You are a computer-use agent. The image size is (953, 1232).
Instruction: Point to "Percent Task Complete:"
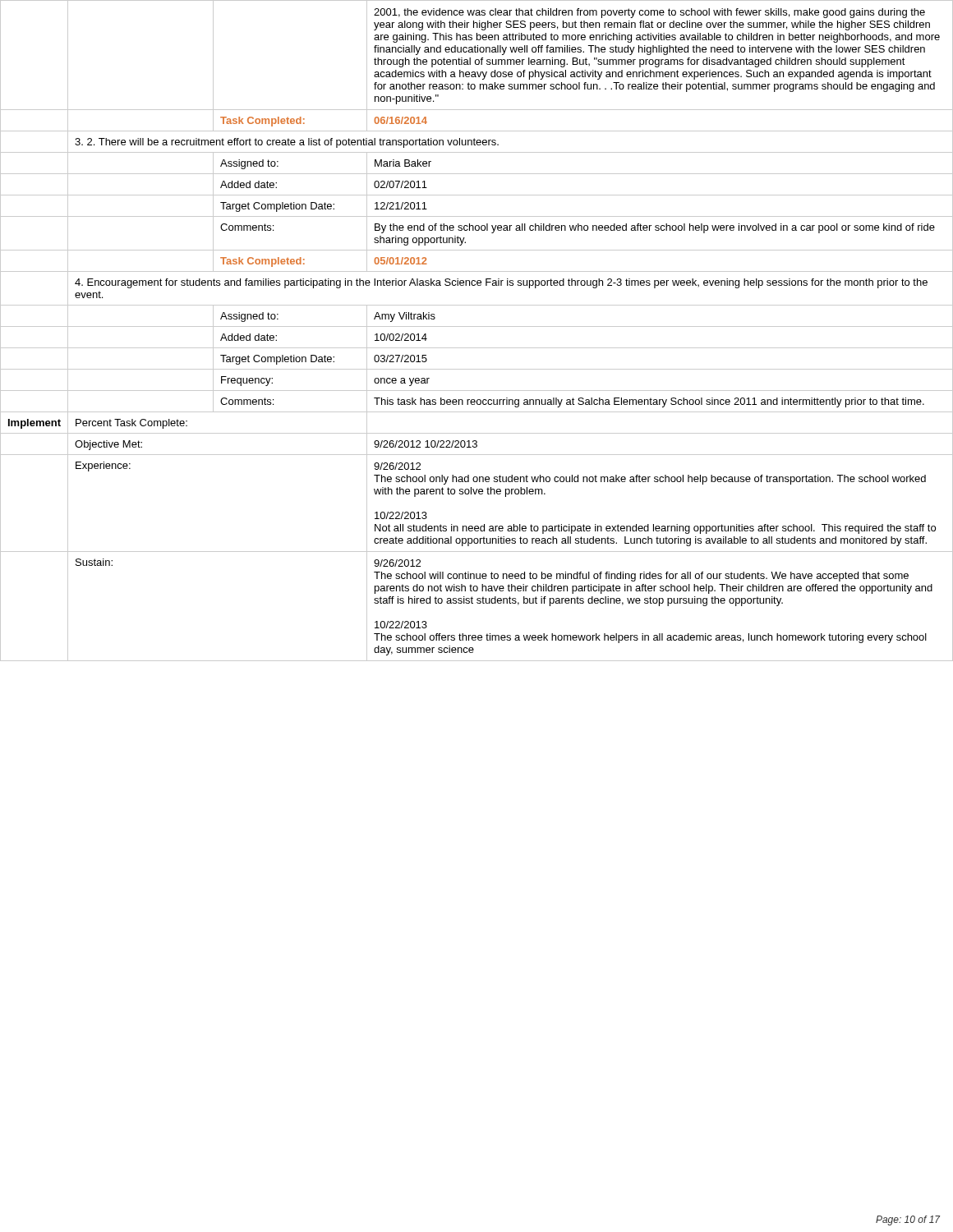click(x=131, y=423)
